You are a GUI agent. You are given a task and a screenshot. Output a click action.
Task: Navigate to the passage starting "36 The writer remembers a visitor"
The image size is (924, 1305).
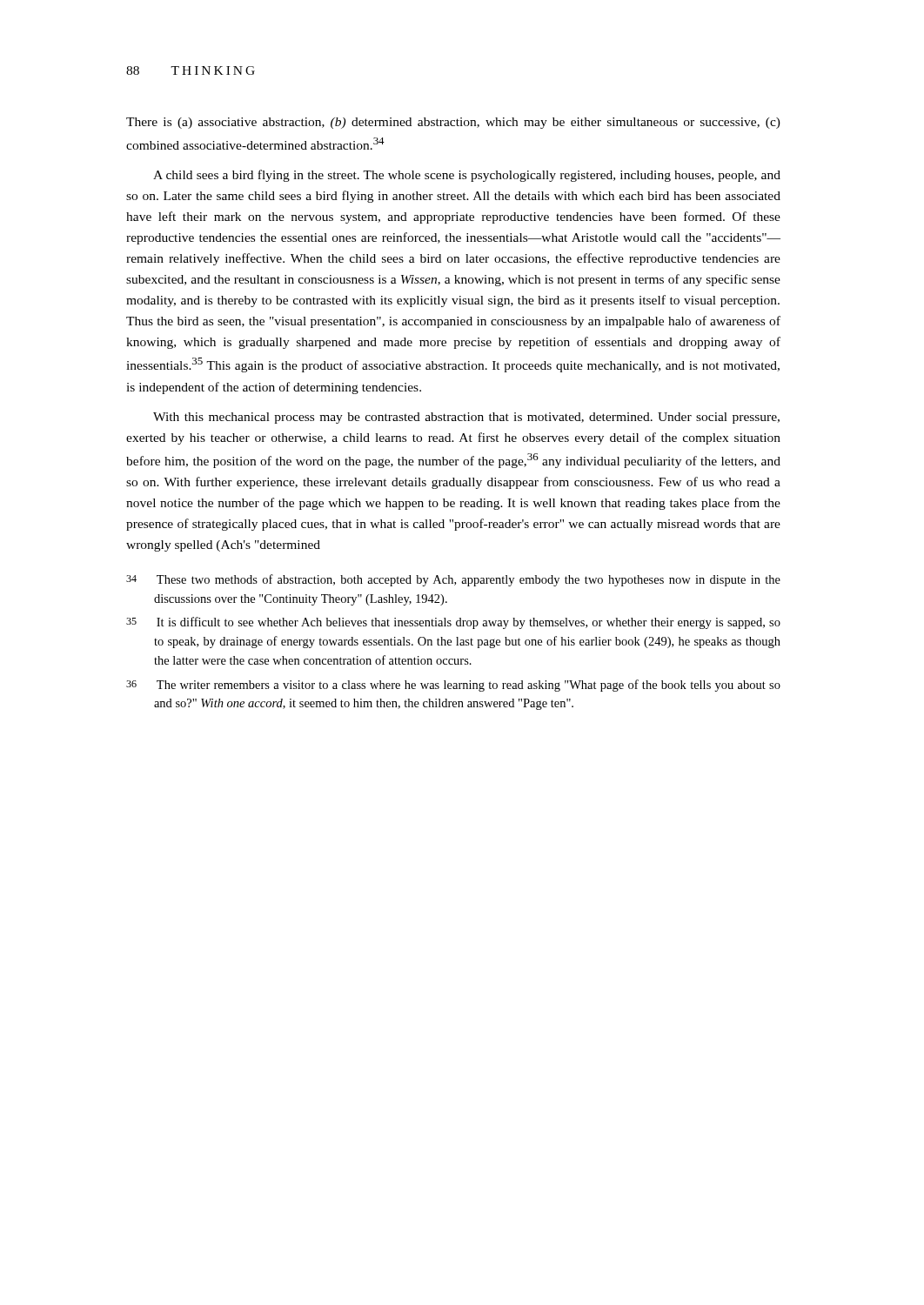(453, 693)
